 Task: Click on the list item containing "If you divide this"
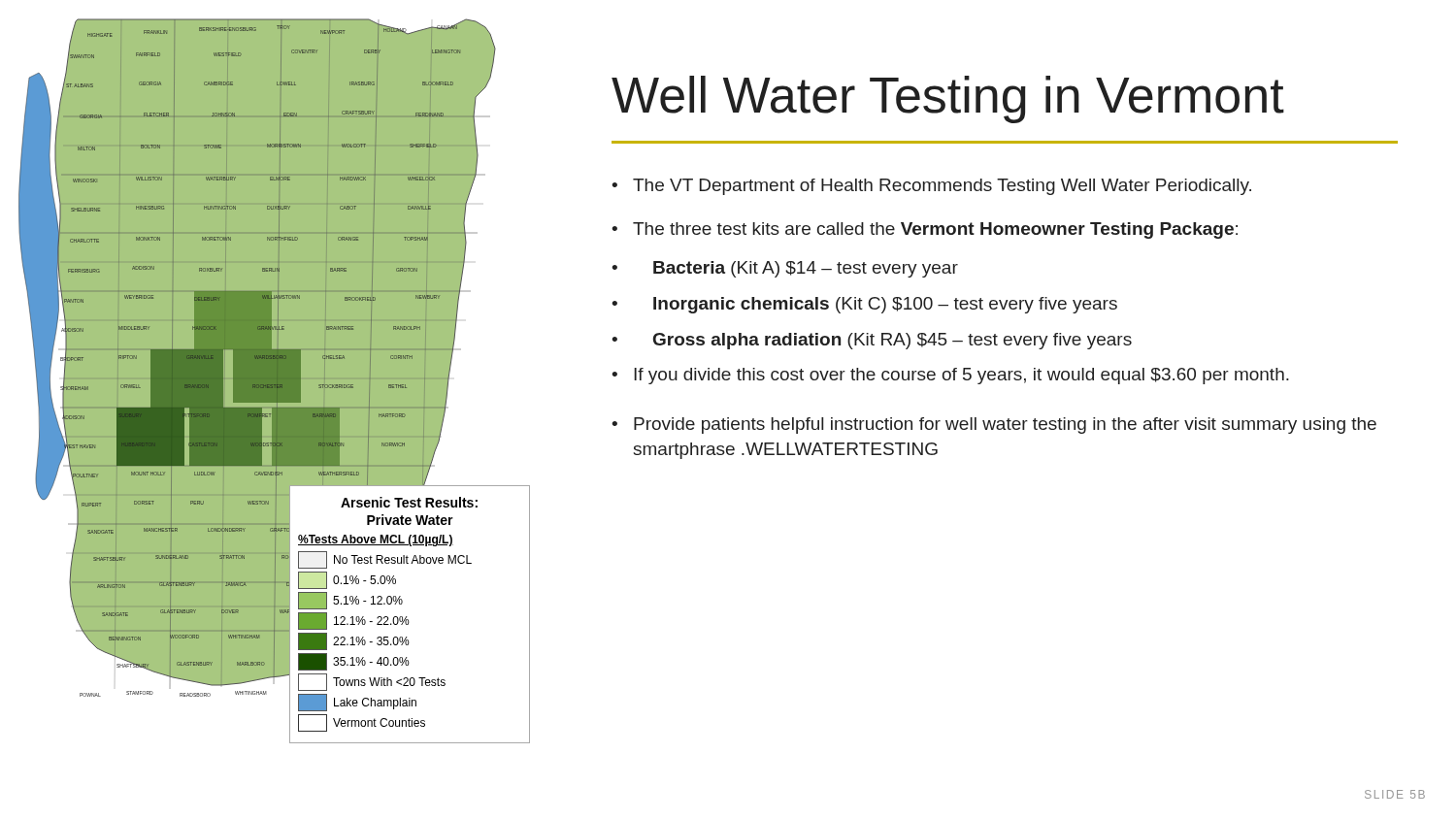961,374
